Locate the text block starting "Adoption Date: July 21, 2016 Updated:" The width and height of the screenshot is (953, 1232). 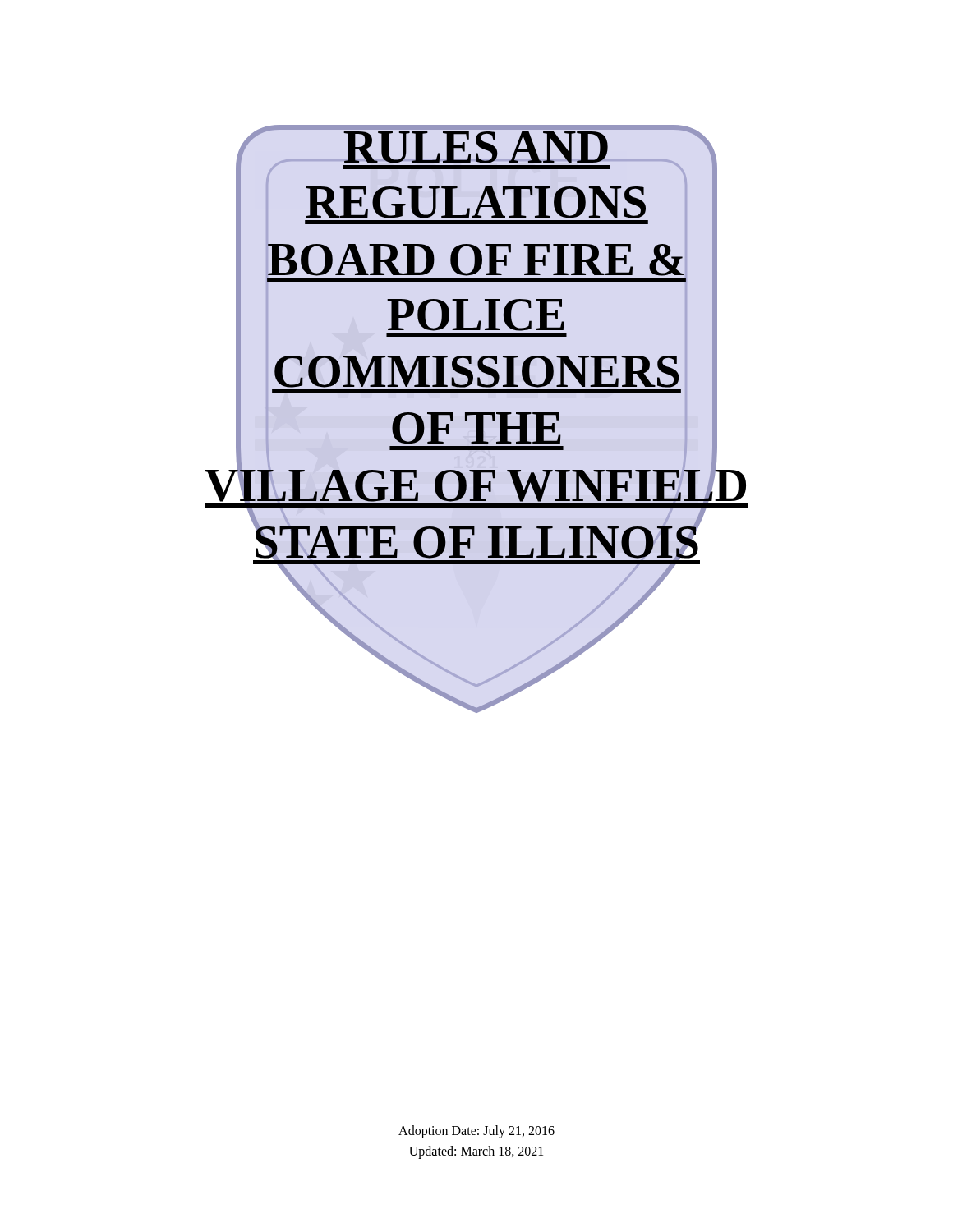click(476, 1141)
